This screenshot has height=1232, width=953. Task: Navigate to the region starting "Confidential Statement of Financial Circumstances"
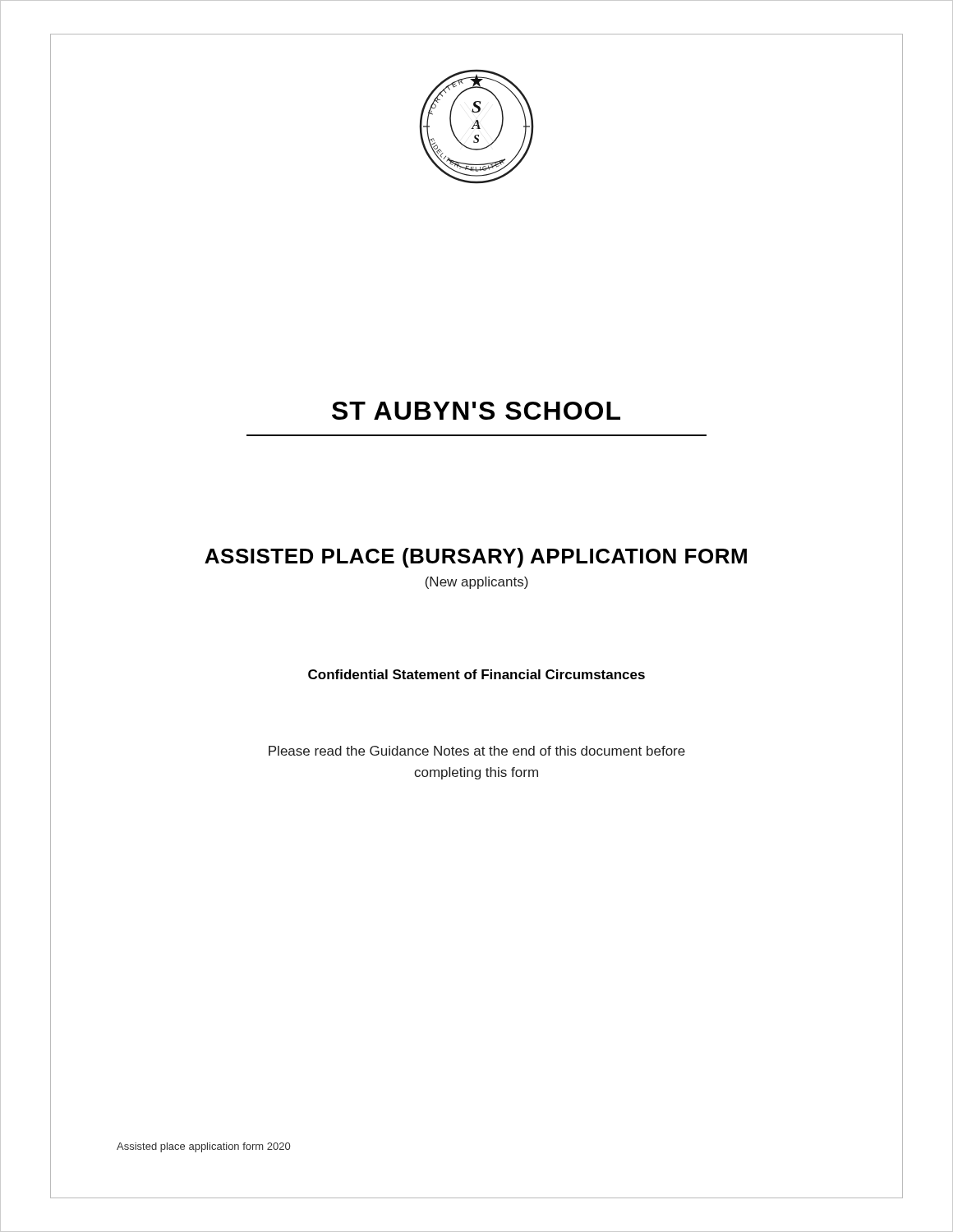(x=476, y=675)
